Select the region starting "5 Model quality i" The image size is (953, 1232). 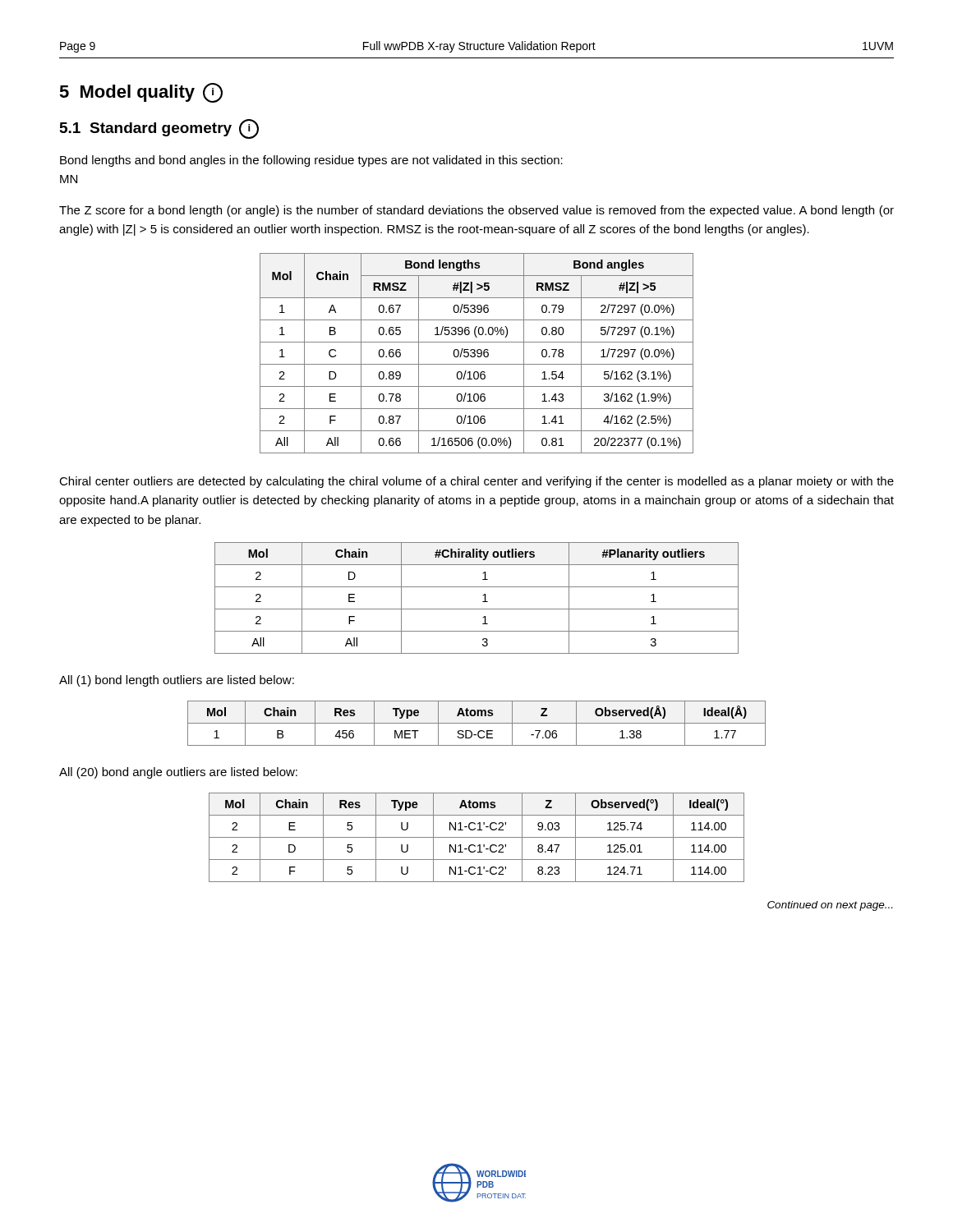pos(141,93)
